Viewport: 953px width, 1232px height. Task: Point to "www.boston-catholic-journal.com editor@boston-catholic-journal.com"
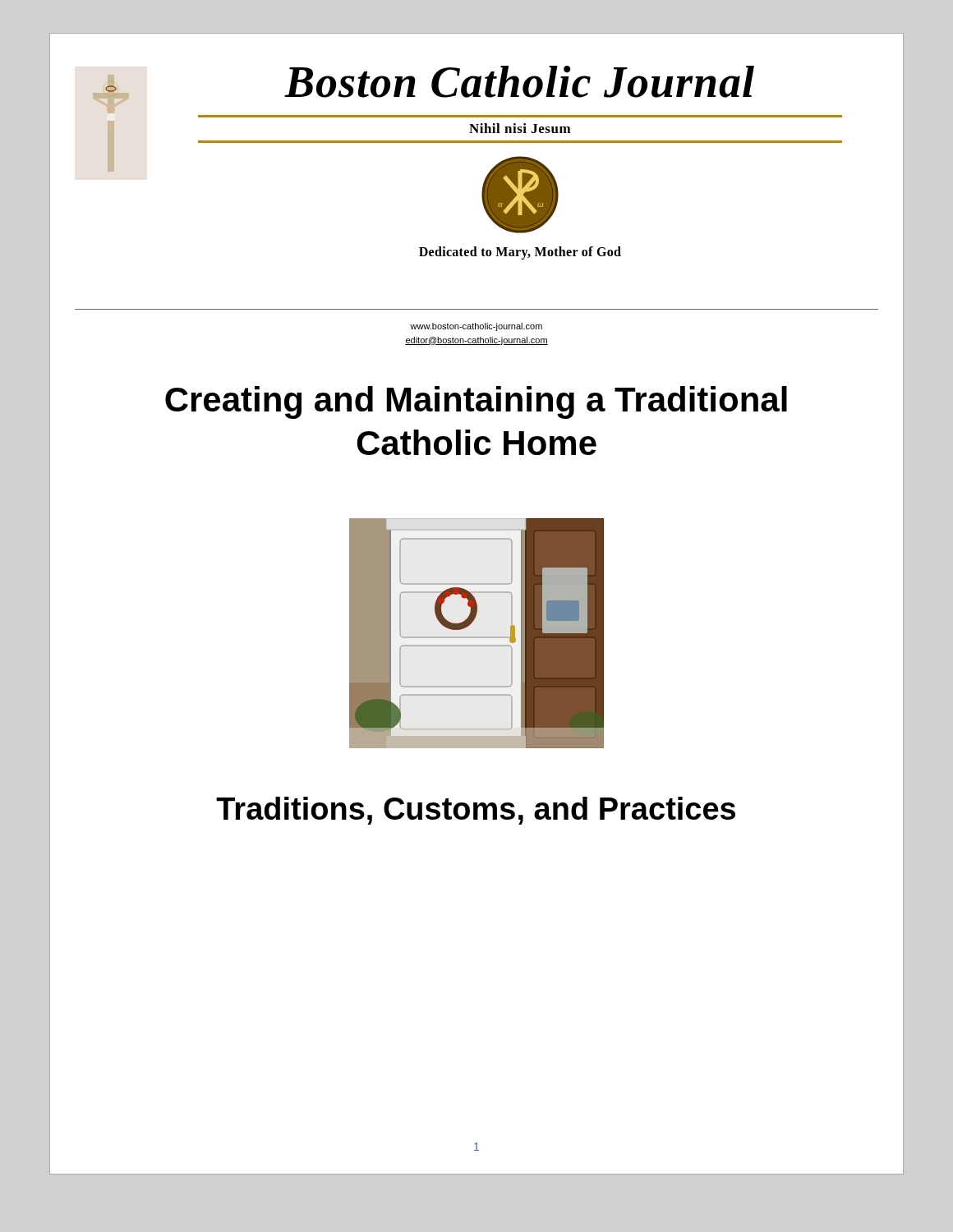tap(476, 333)
